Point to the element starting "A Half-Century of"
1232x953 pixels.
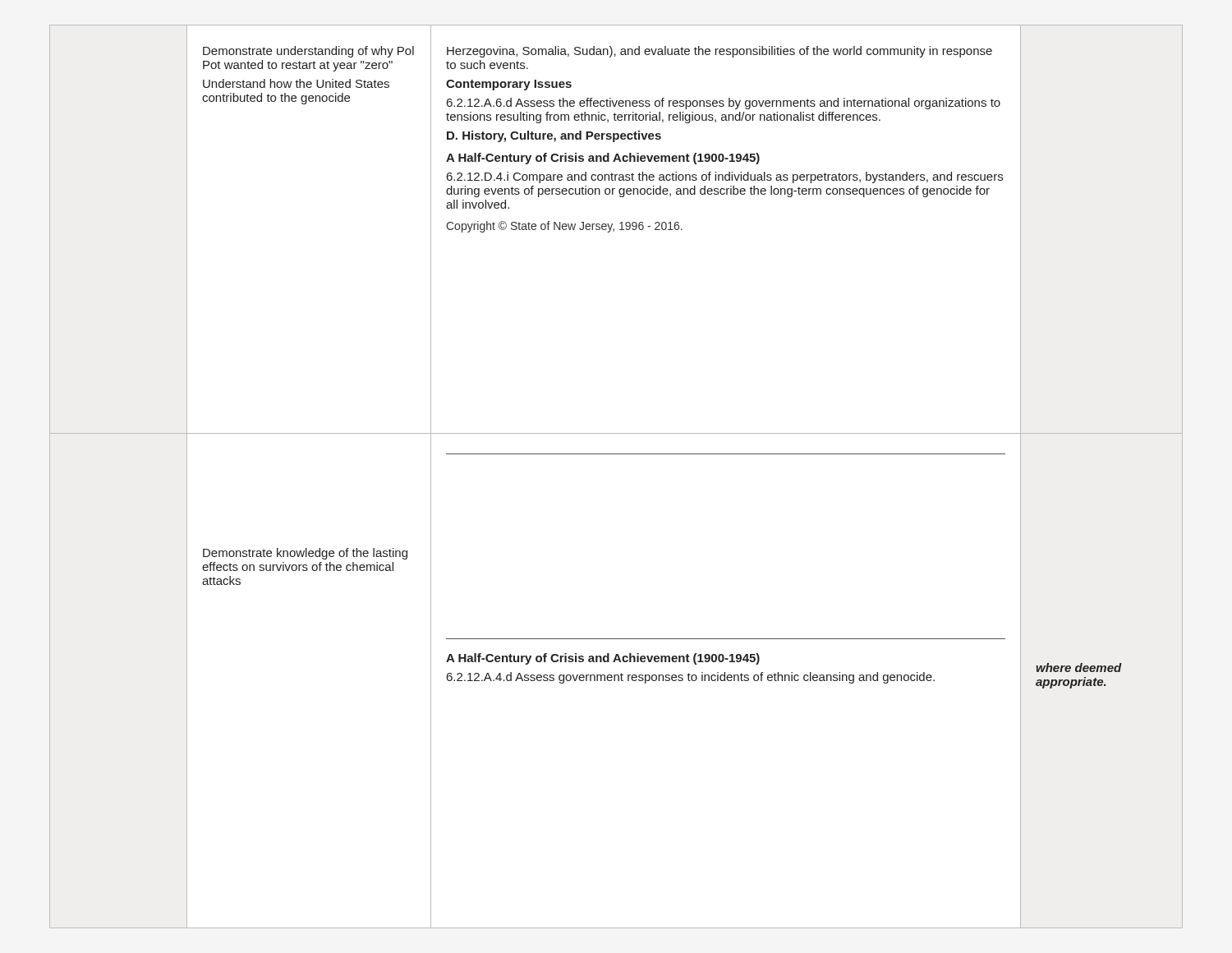[603, 659]
